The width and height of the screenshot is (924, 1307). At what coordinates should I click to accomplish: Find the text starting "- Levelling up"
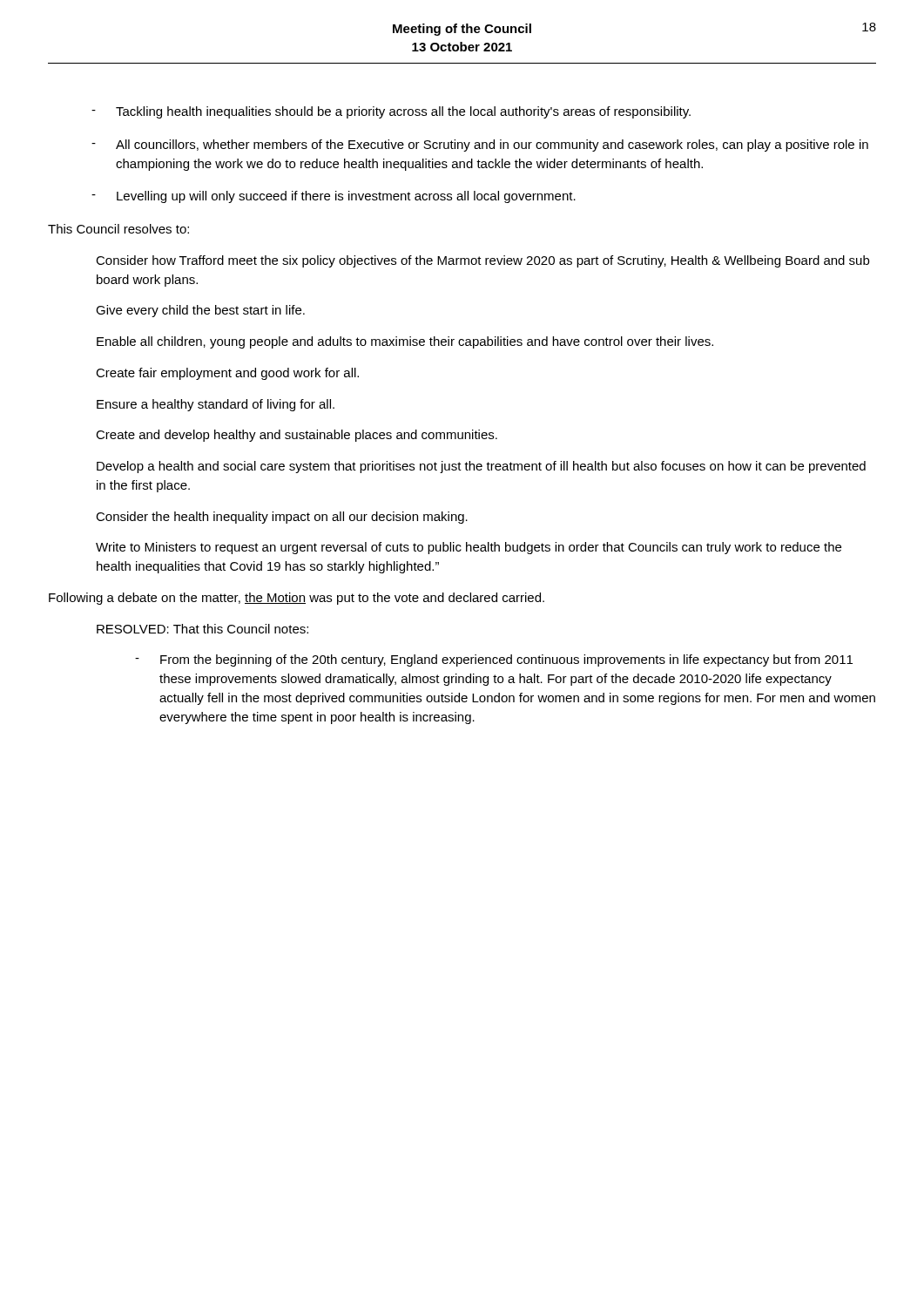484,196
